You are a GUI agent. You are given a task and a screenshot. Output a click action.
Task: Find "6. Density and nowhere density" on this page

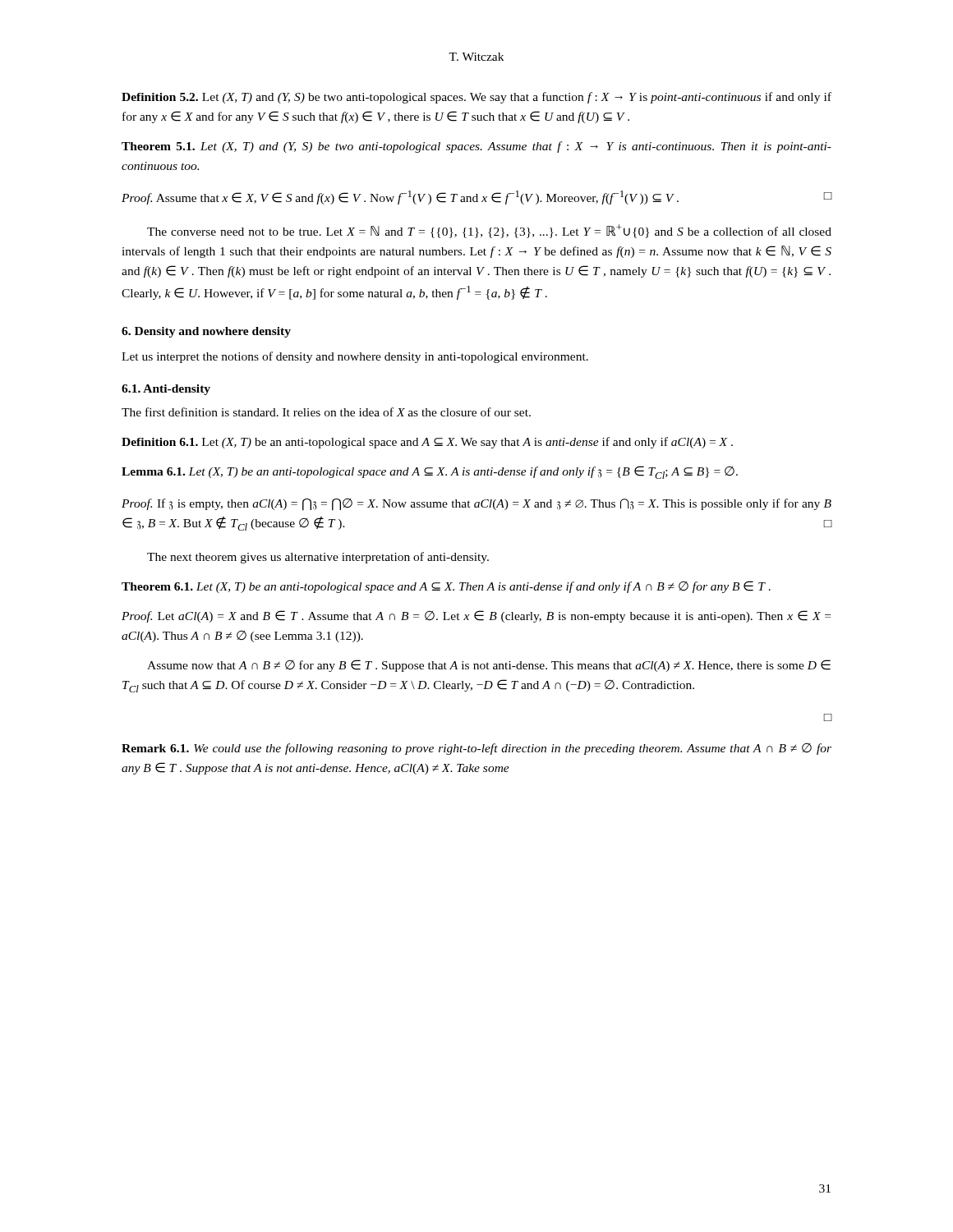click(206, 330)
